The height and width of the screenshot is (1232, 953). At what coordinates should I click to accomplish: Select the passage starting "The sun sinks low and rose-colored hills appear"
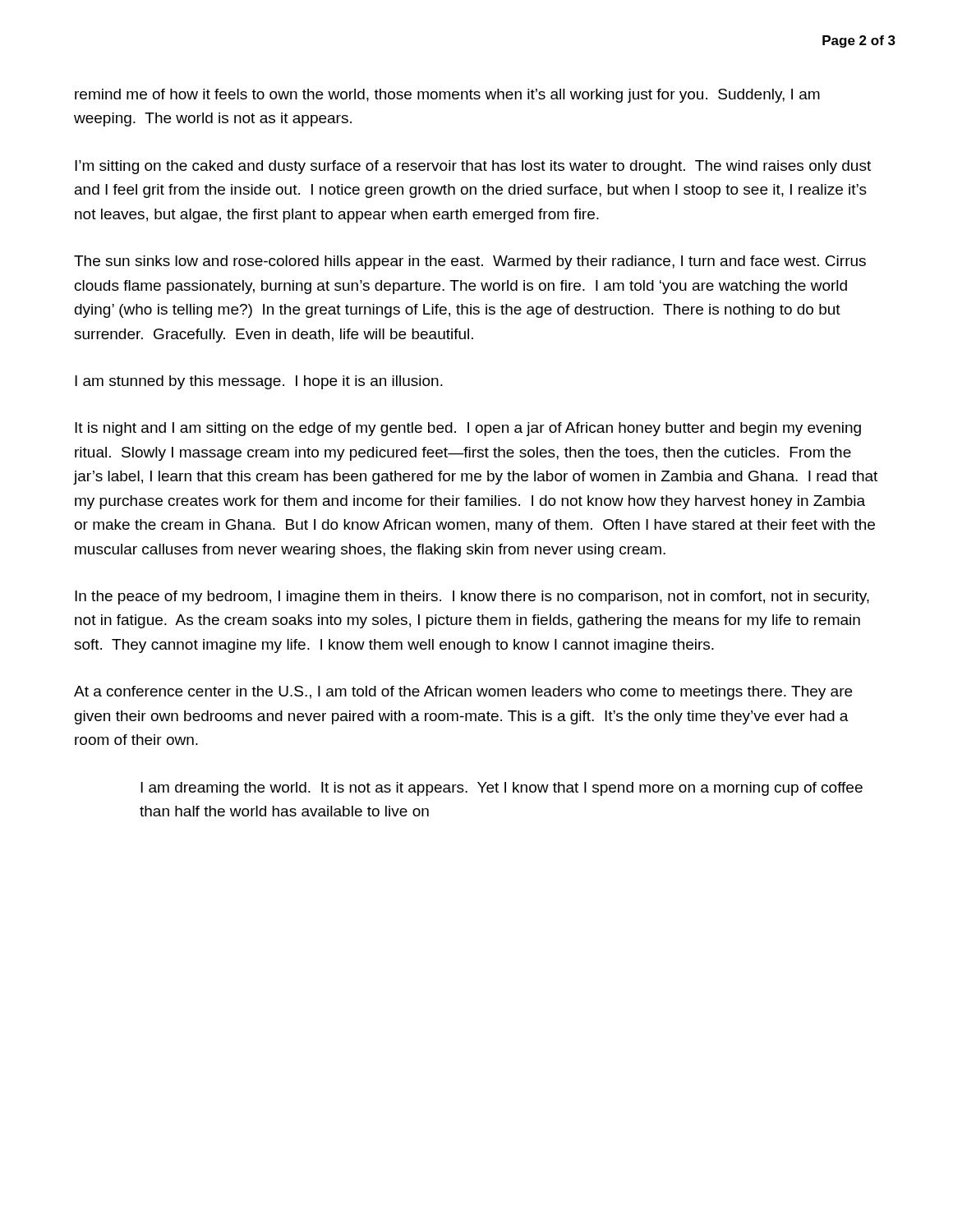click(x=470, y=297)
